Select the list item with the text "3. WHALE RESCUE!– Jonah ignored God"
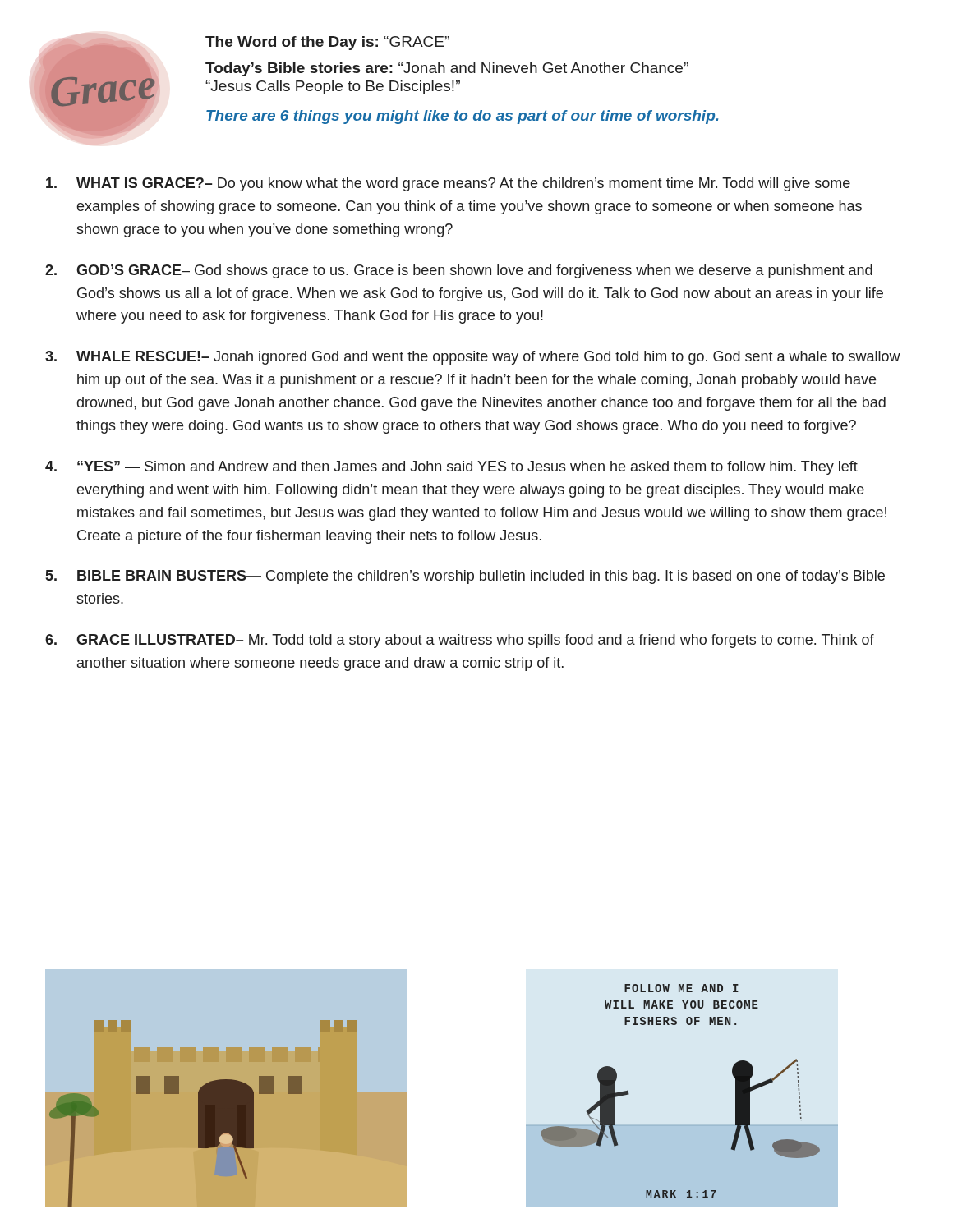 [476, 392]
